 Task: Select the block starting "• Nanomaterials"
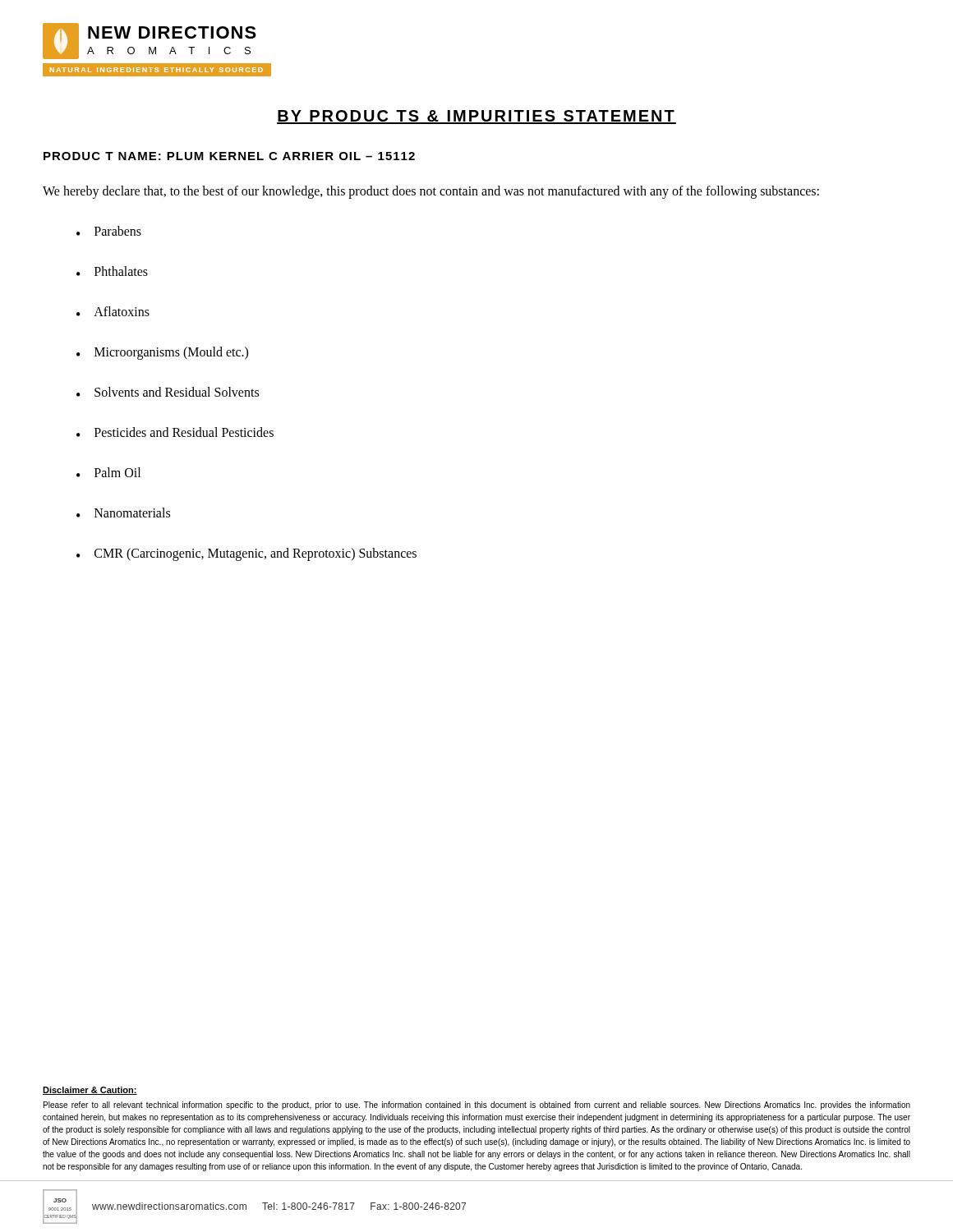coord(123,515)
